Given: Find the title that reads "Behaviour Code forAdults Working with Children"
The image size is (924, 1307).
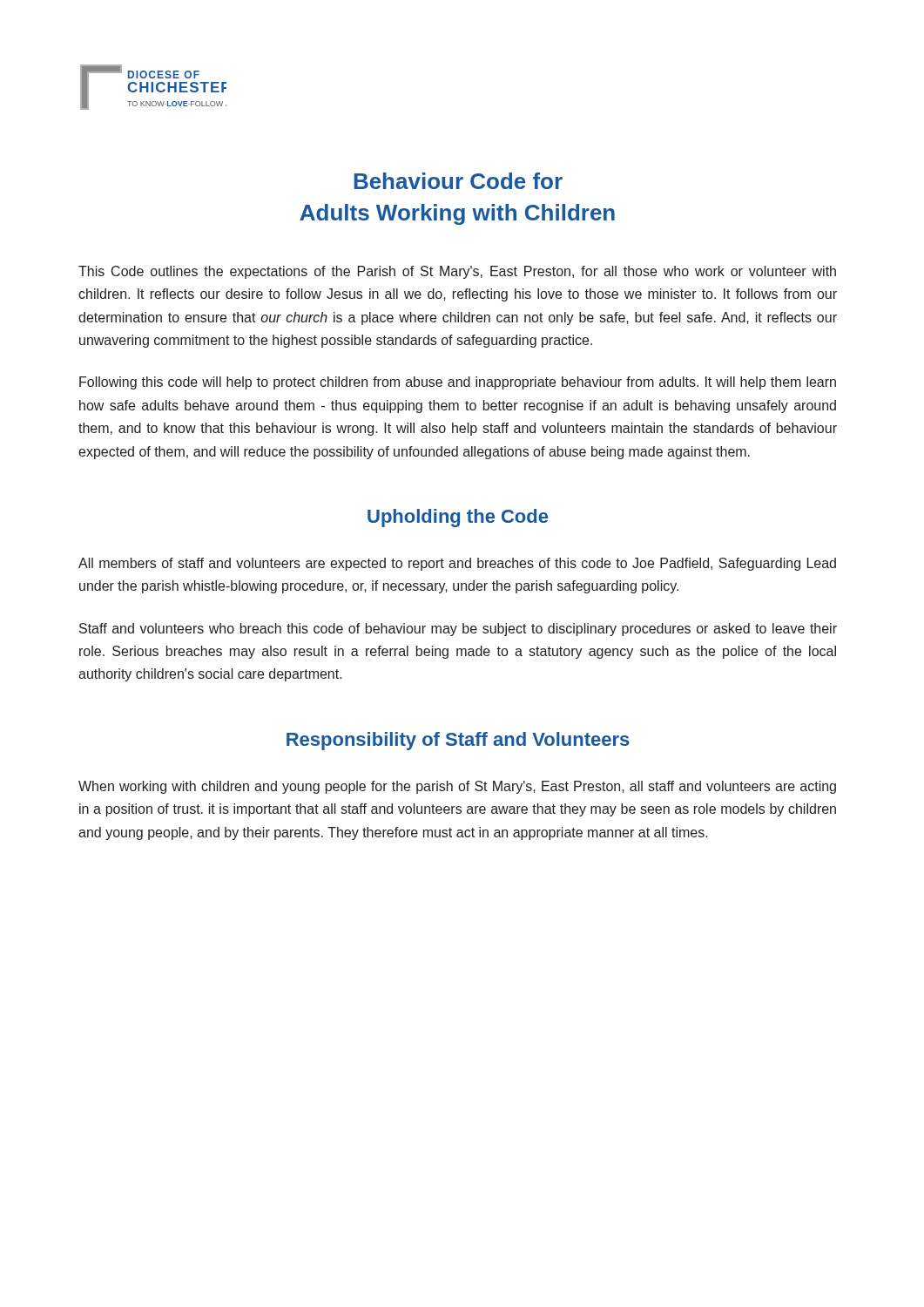Looking at the screenshot, I should (458, 197).
